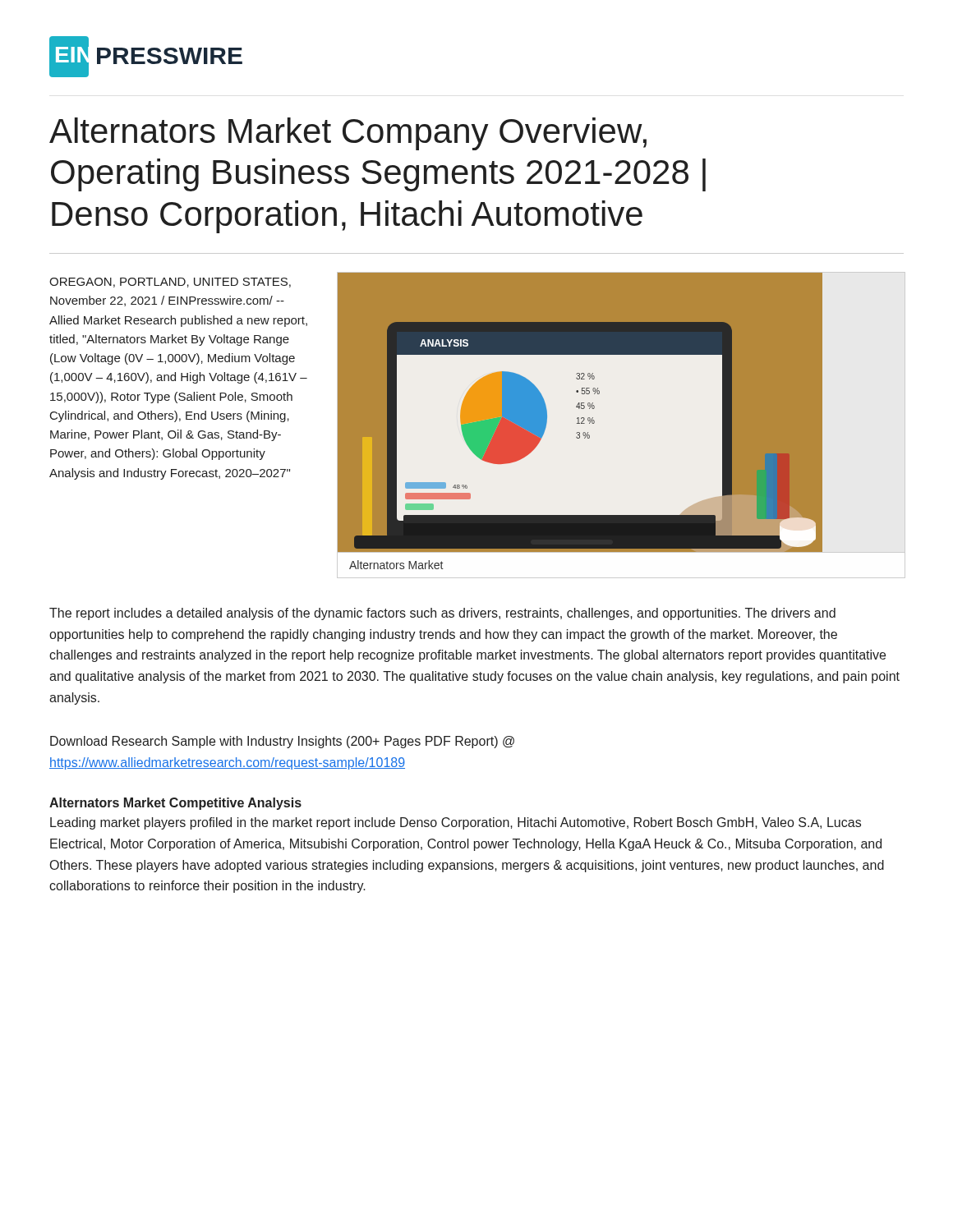
Task: Find the block on this page that starts "The report includes a"
Action: click(x=476, y=656)
